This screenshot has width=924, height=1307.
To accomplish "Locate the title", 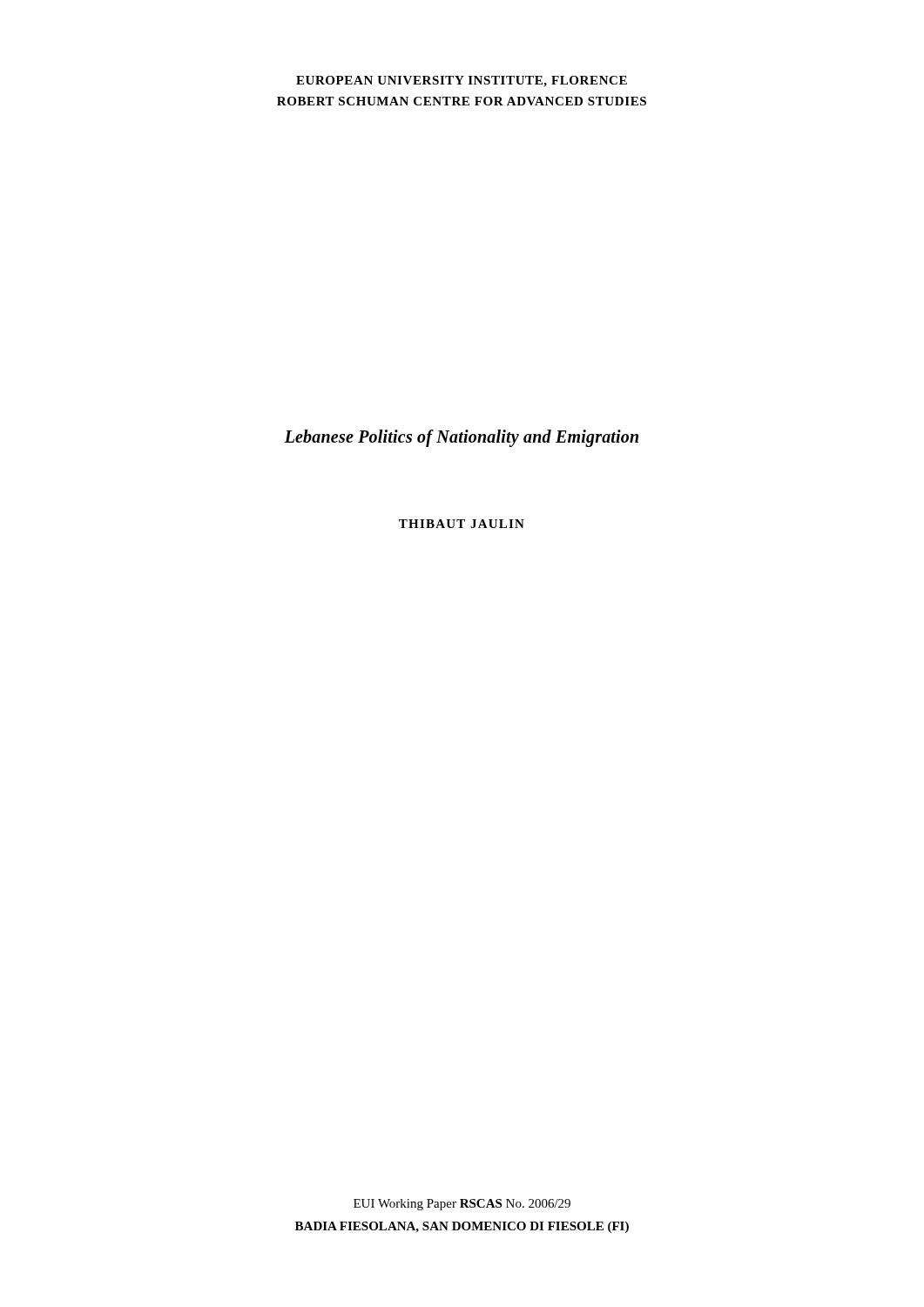I will click(462, 437).
